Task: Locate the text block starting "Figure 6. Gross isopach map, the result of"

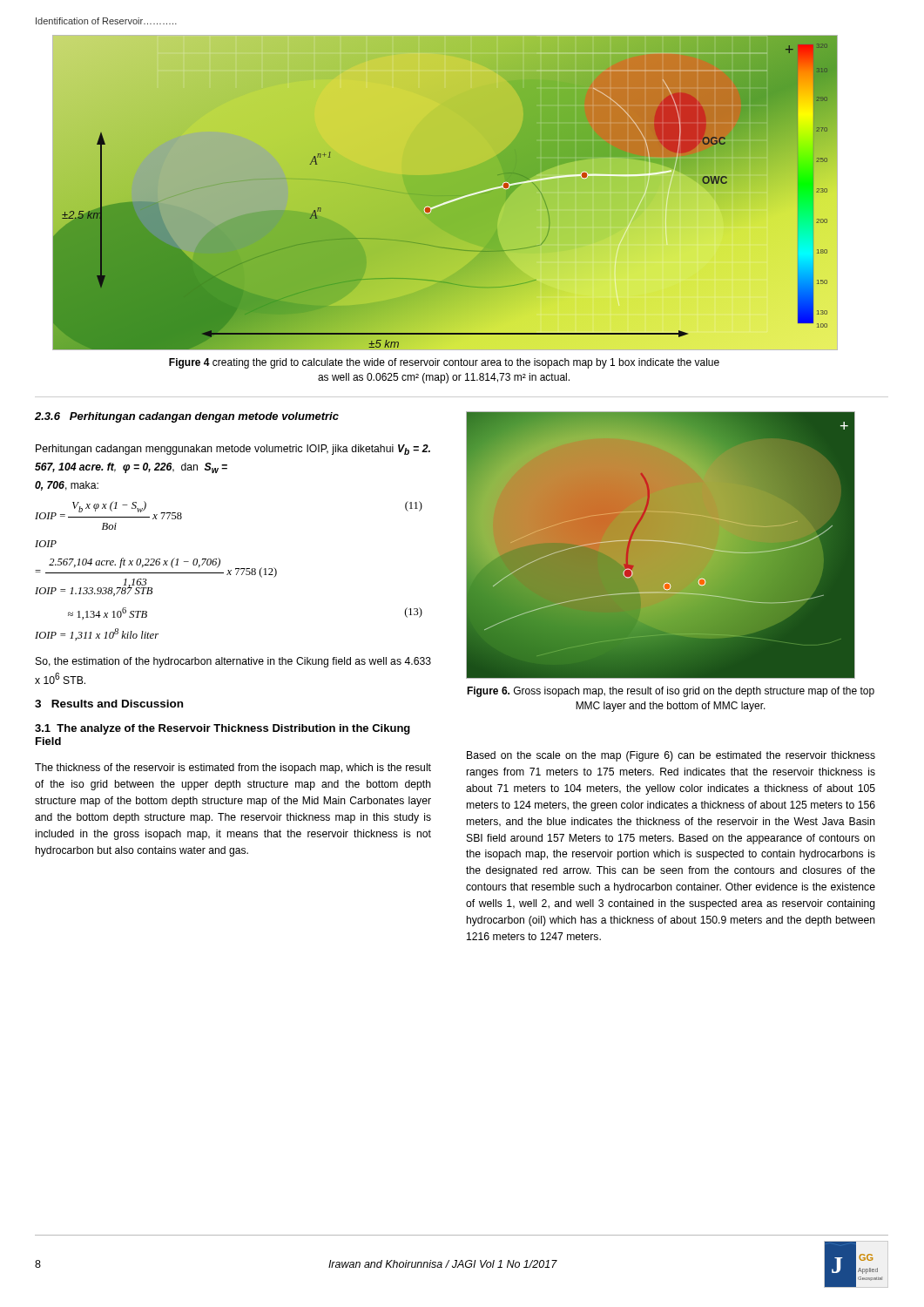Action: (x=671, y=698)
